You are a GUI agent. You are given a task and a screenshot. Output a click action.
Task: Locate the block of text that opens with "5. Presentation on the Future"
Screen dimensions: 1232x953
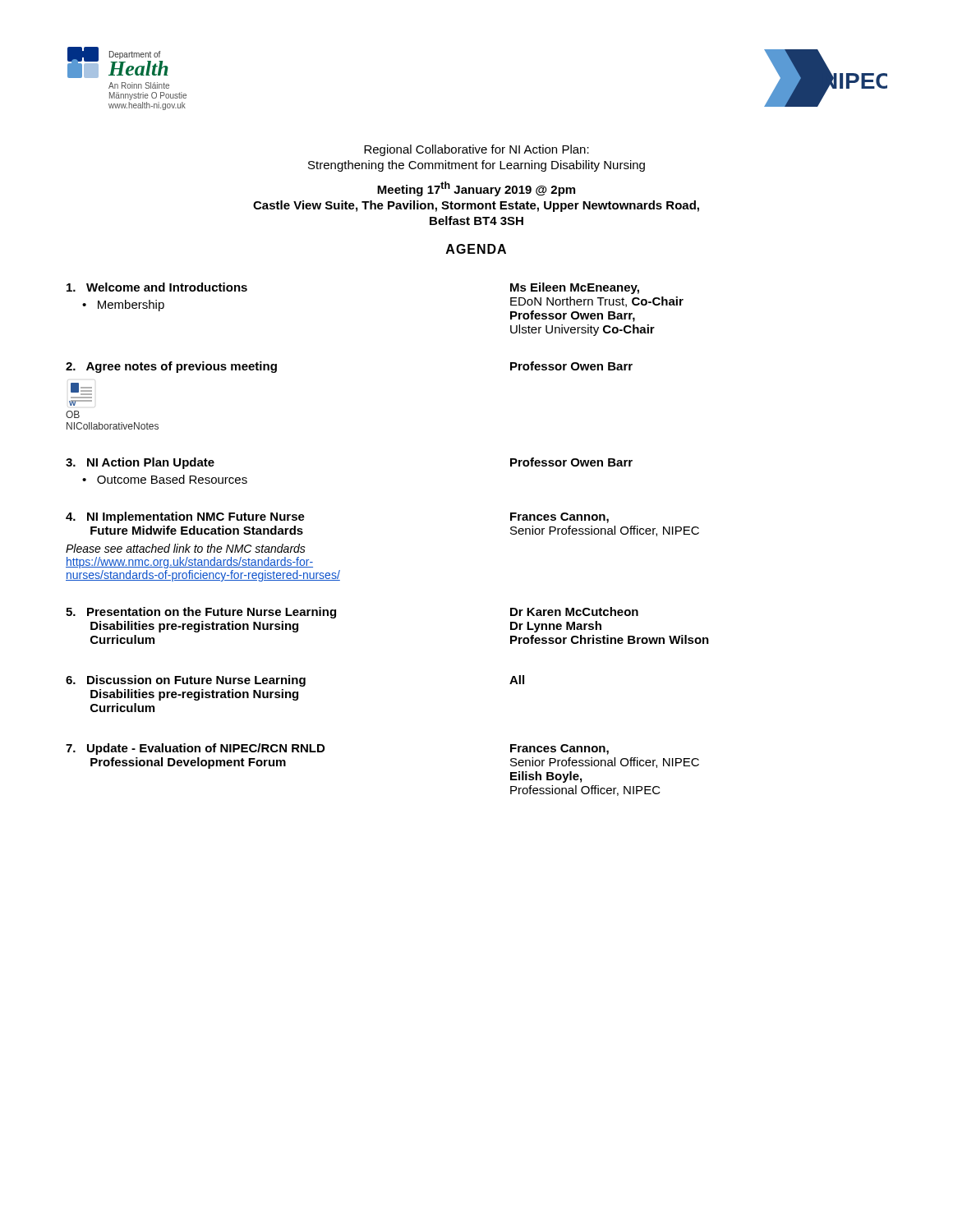198,612
